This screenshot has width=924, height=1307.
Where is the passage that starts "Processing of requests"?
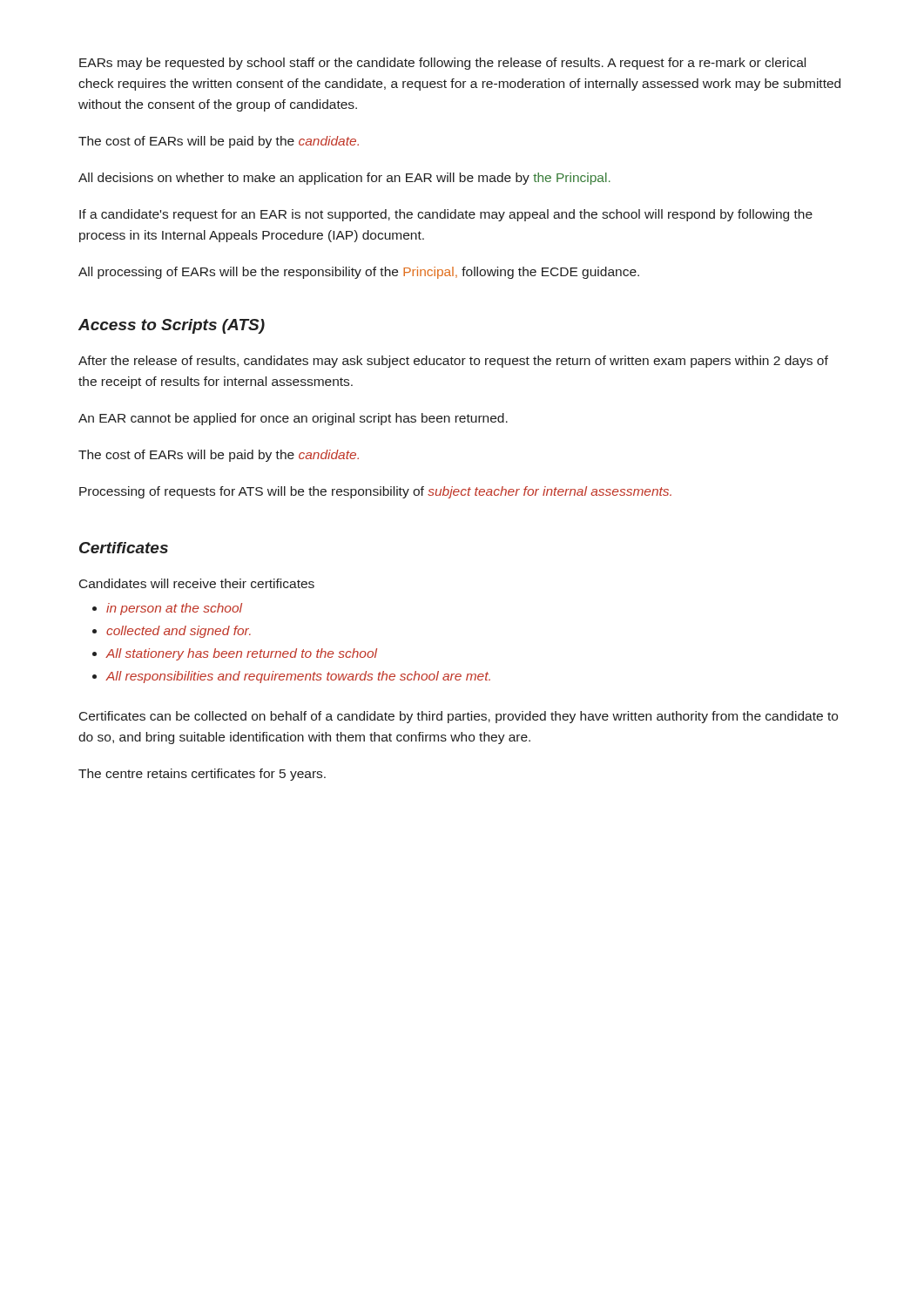coord(376,491)
